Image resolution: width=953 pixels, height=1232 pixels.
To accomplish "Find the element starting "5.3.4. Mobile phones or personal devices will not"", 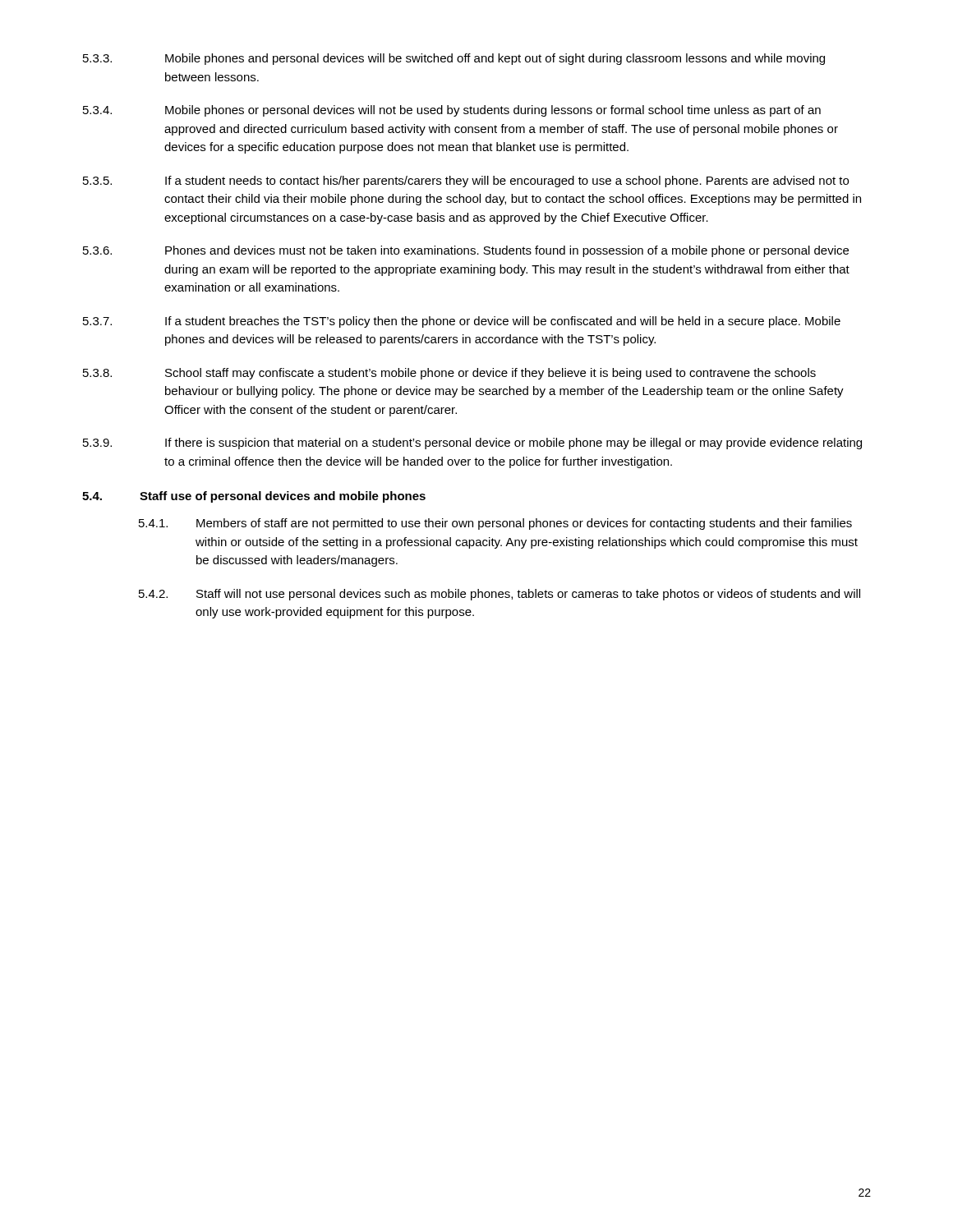I will [476, 129].
